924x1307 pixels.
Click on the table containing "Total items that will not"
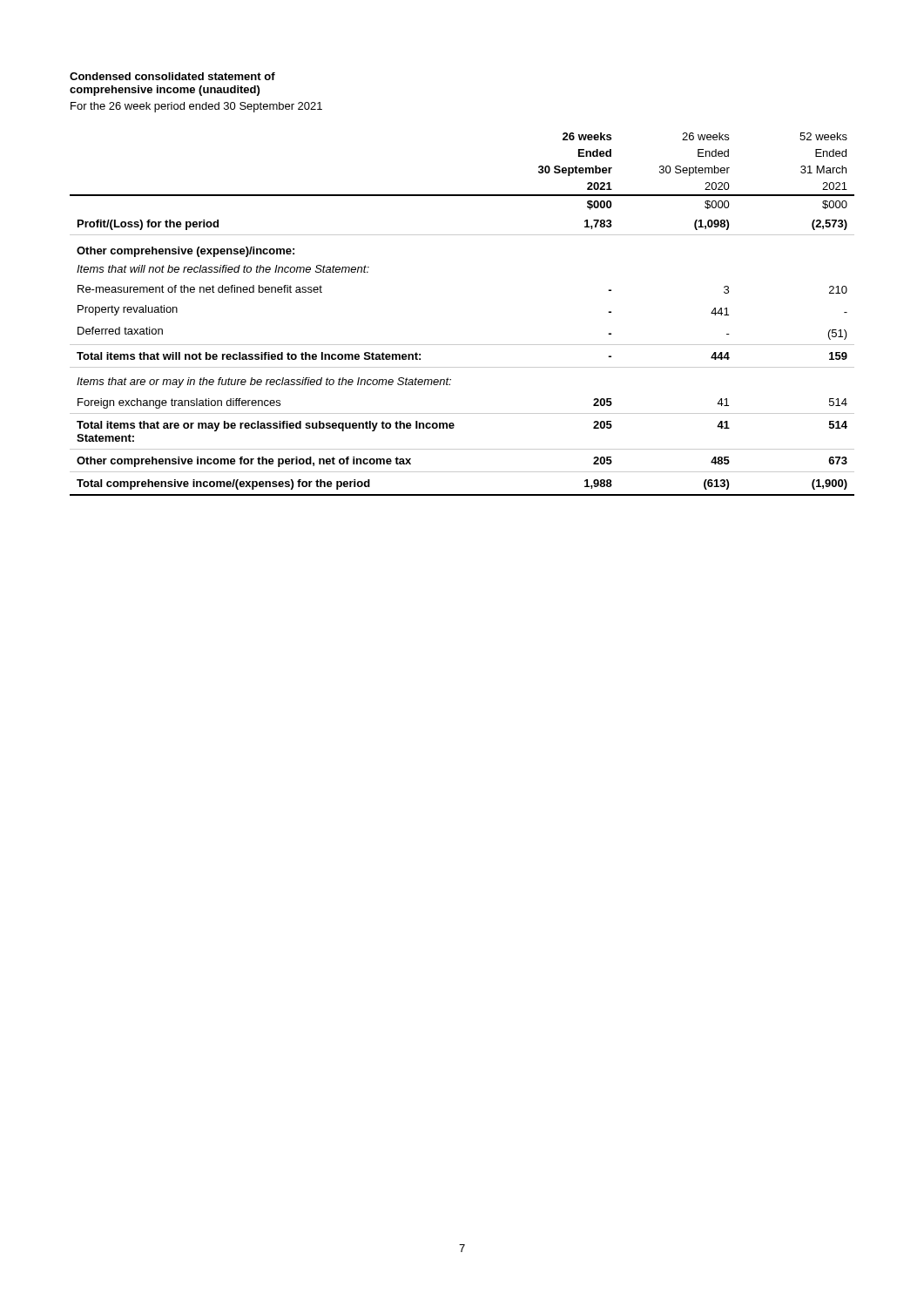tap(462, 312)
